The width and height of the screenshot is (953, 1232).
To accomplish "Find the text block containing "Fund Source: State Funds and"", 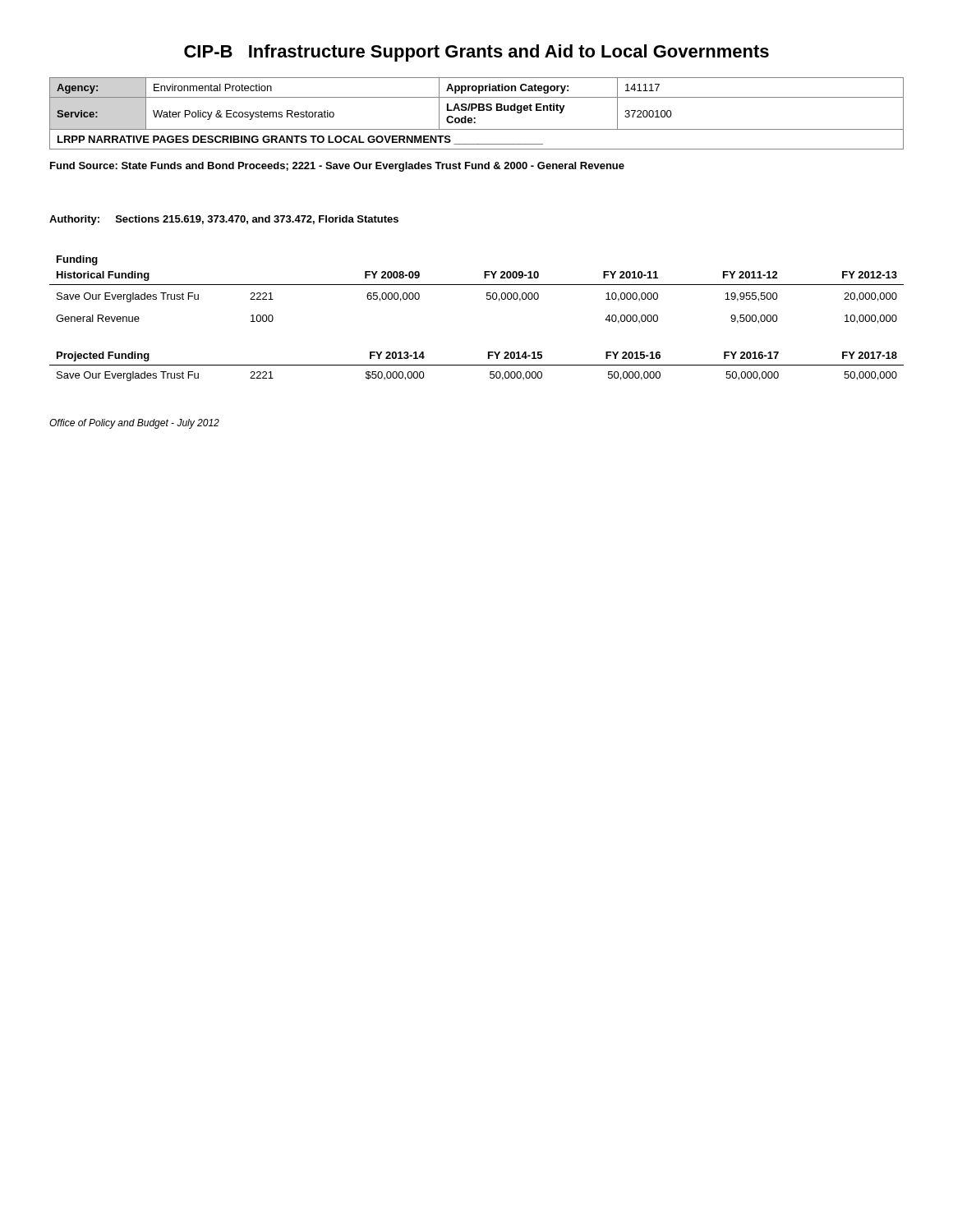I will [337, 165].
